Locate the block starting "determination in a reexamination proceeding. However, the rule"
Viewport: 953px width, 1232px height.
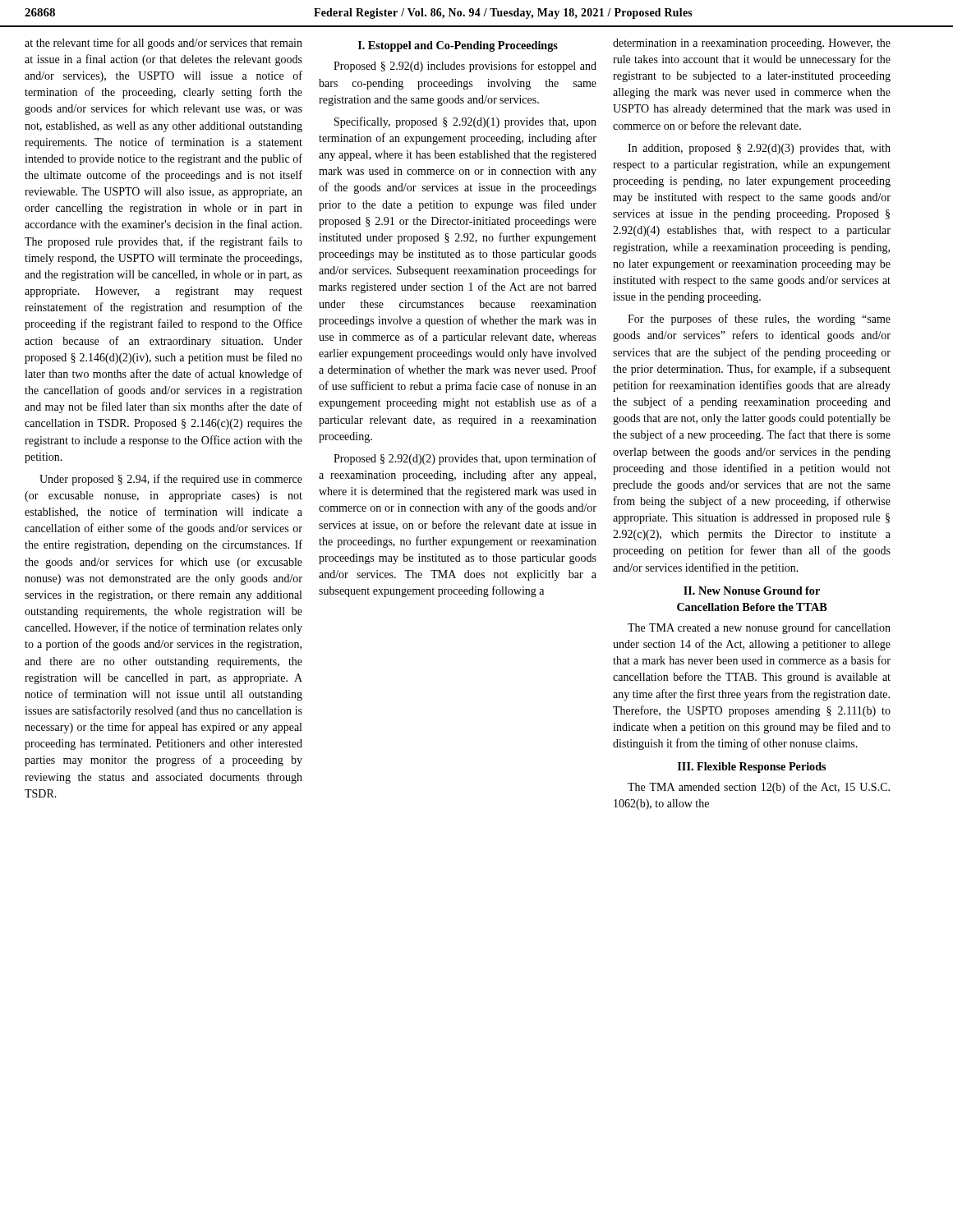coord(752,306)
